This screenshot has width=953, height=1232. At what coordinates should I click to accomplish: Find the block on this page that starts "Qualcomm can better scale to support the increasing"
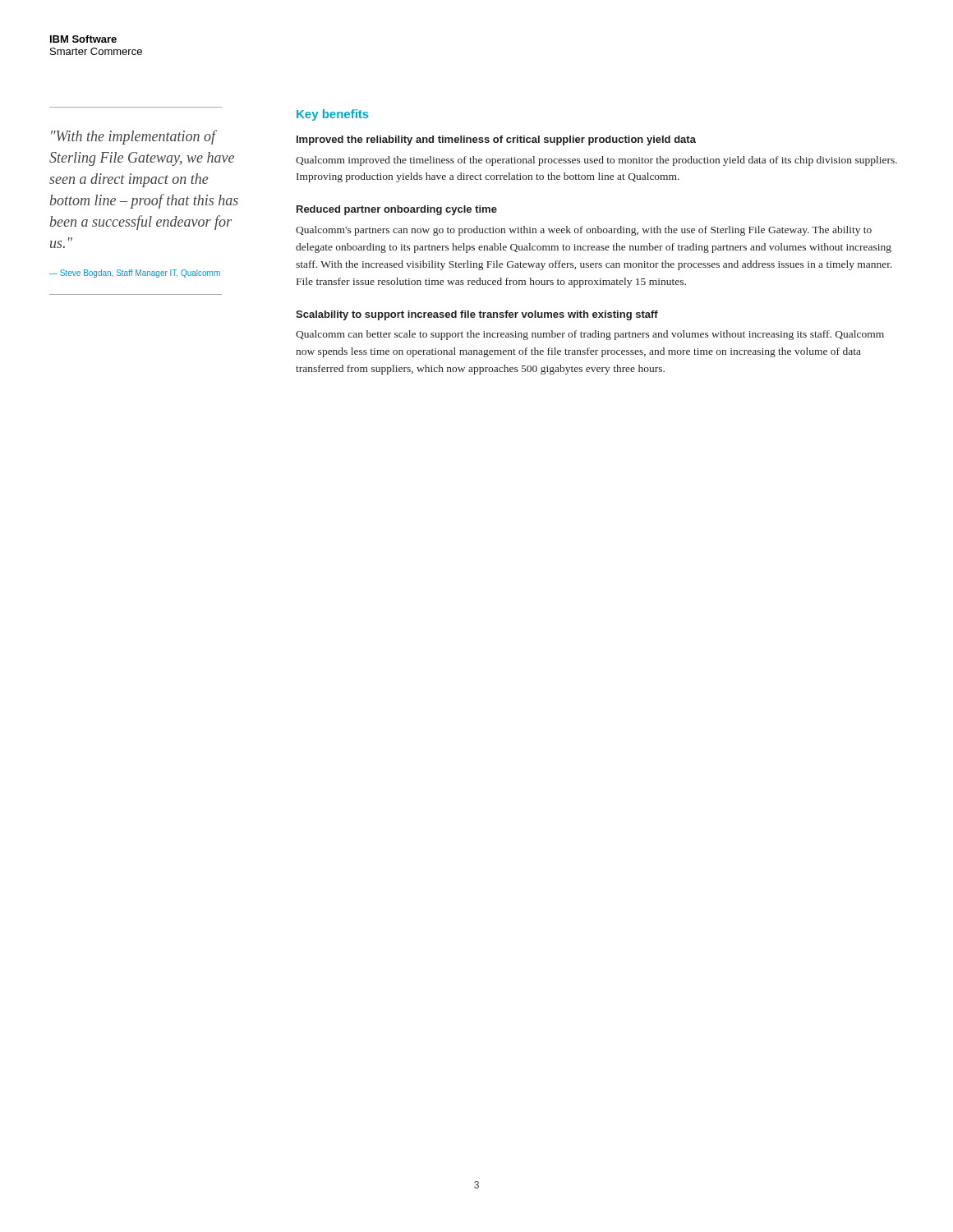[590, 351]
